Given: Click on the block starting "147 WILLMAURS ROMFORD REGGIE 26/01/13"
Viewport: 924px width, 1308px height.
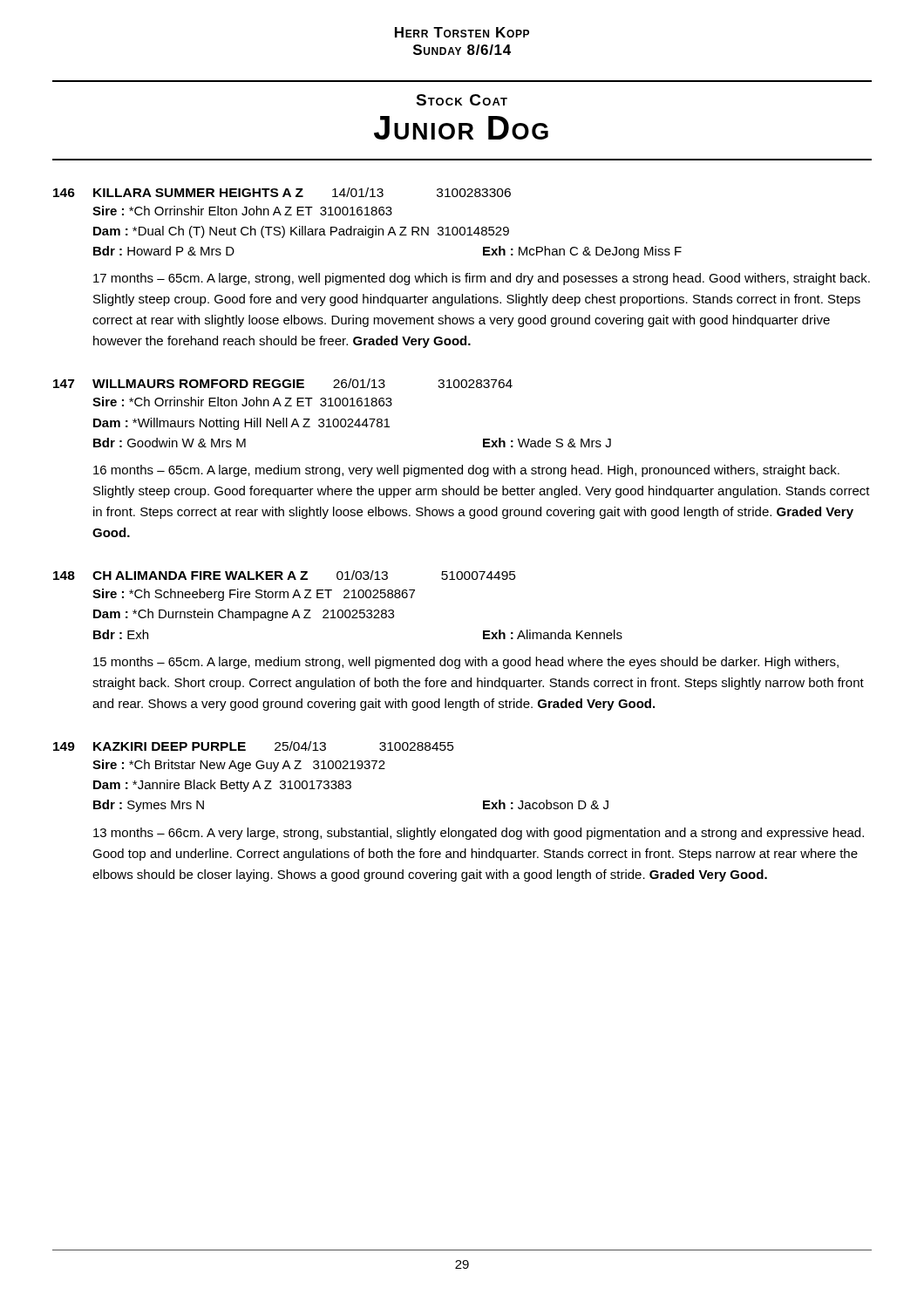Looking at the screenshot, I should pyautogui.click(x=462, y=460).
